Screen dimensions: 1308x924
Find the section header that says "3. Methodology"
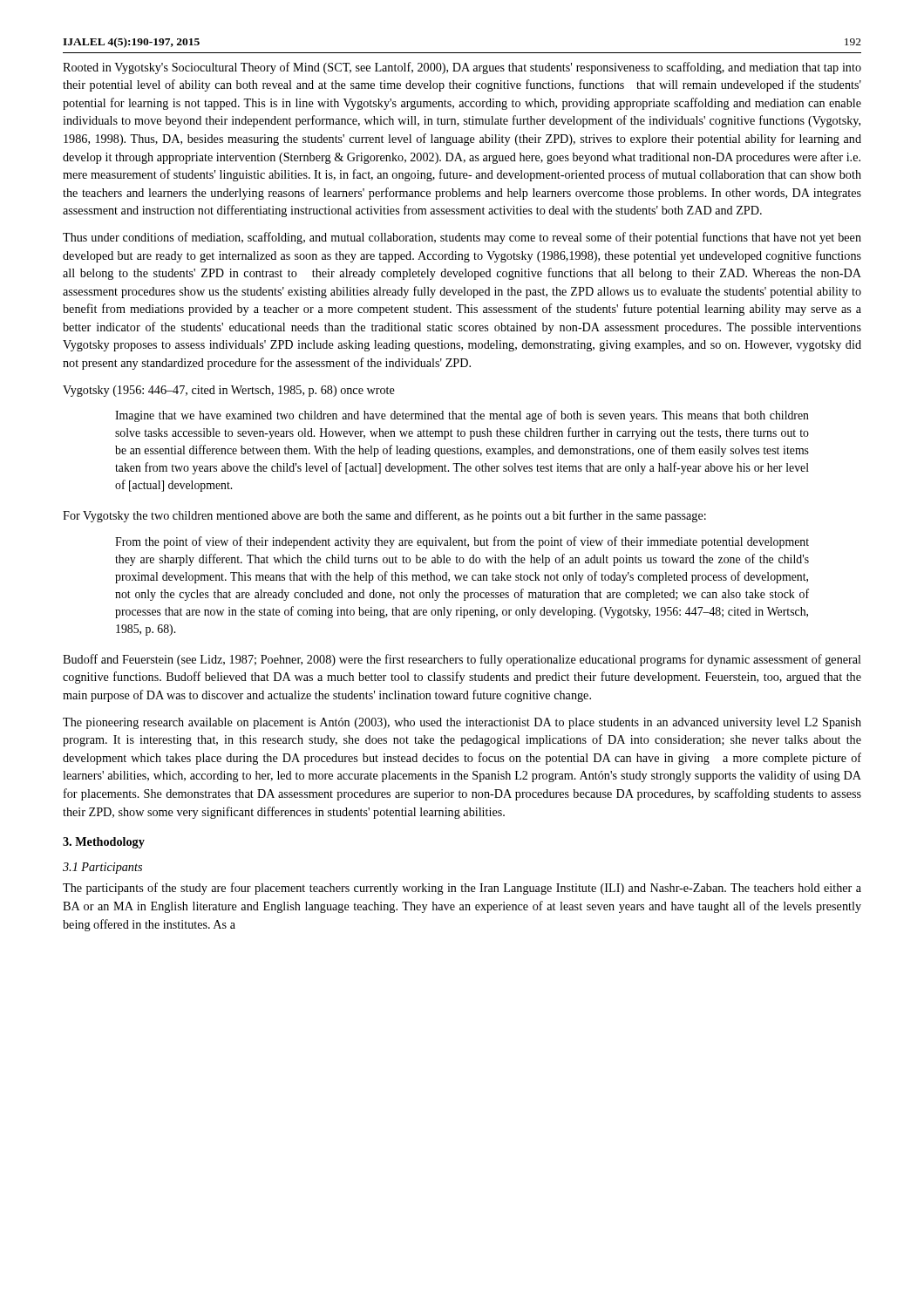(104, 842)
